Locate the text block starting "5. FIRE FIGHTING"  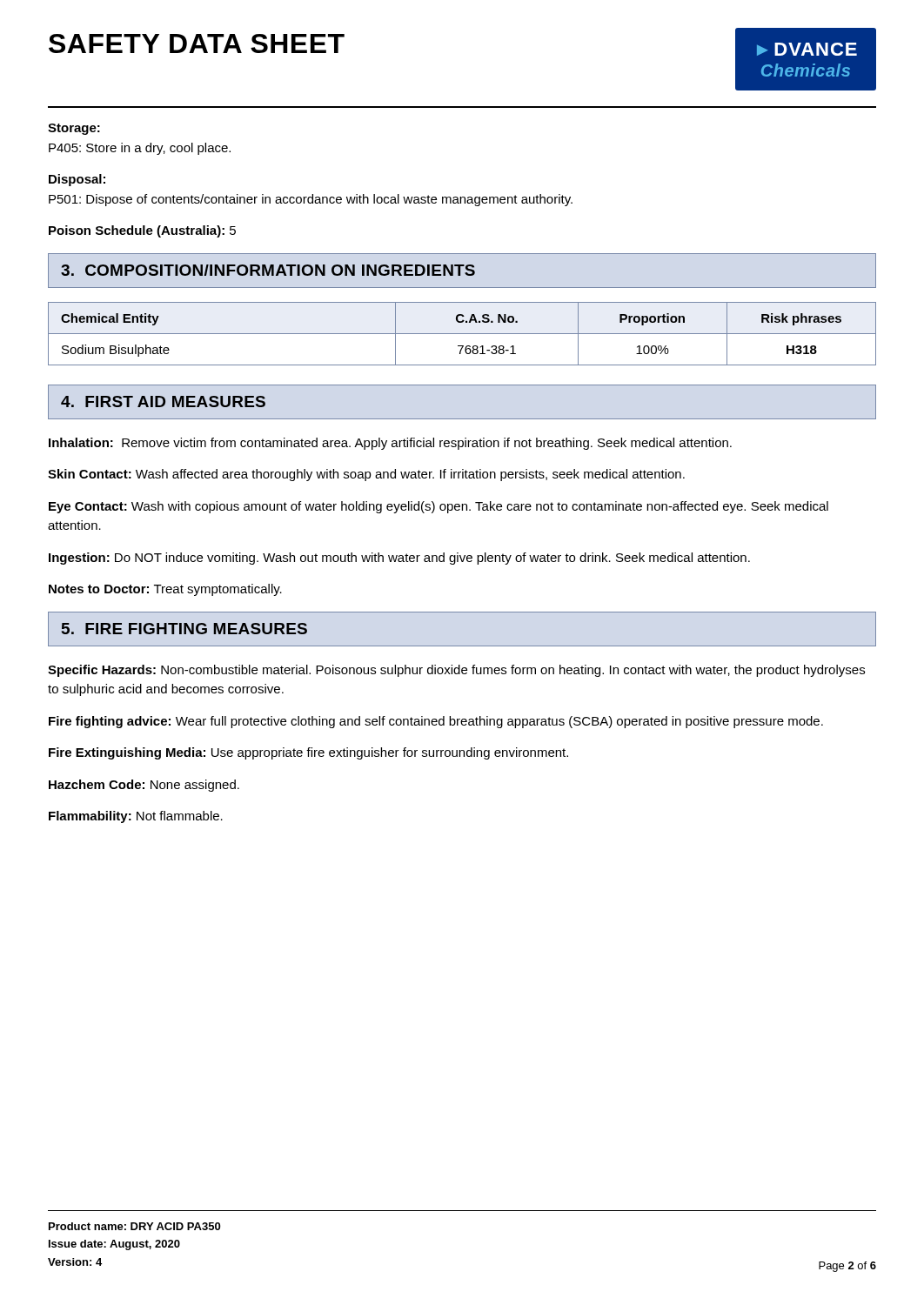pos(184,628)
